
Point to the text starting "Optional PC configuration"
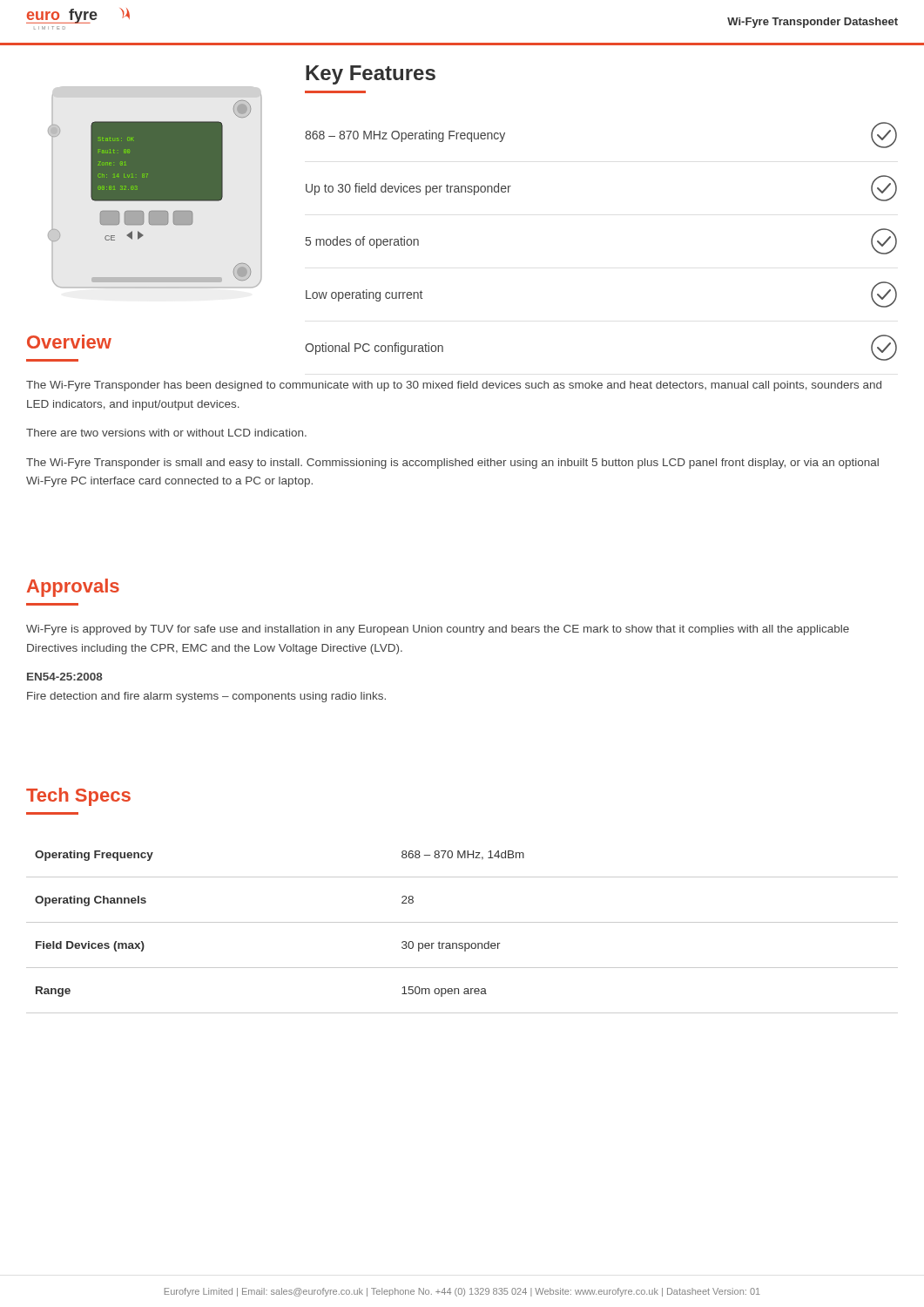pyautogui.click(x=376, y=347)
